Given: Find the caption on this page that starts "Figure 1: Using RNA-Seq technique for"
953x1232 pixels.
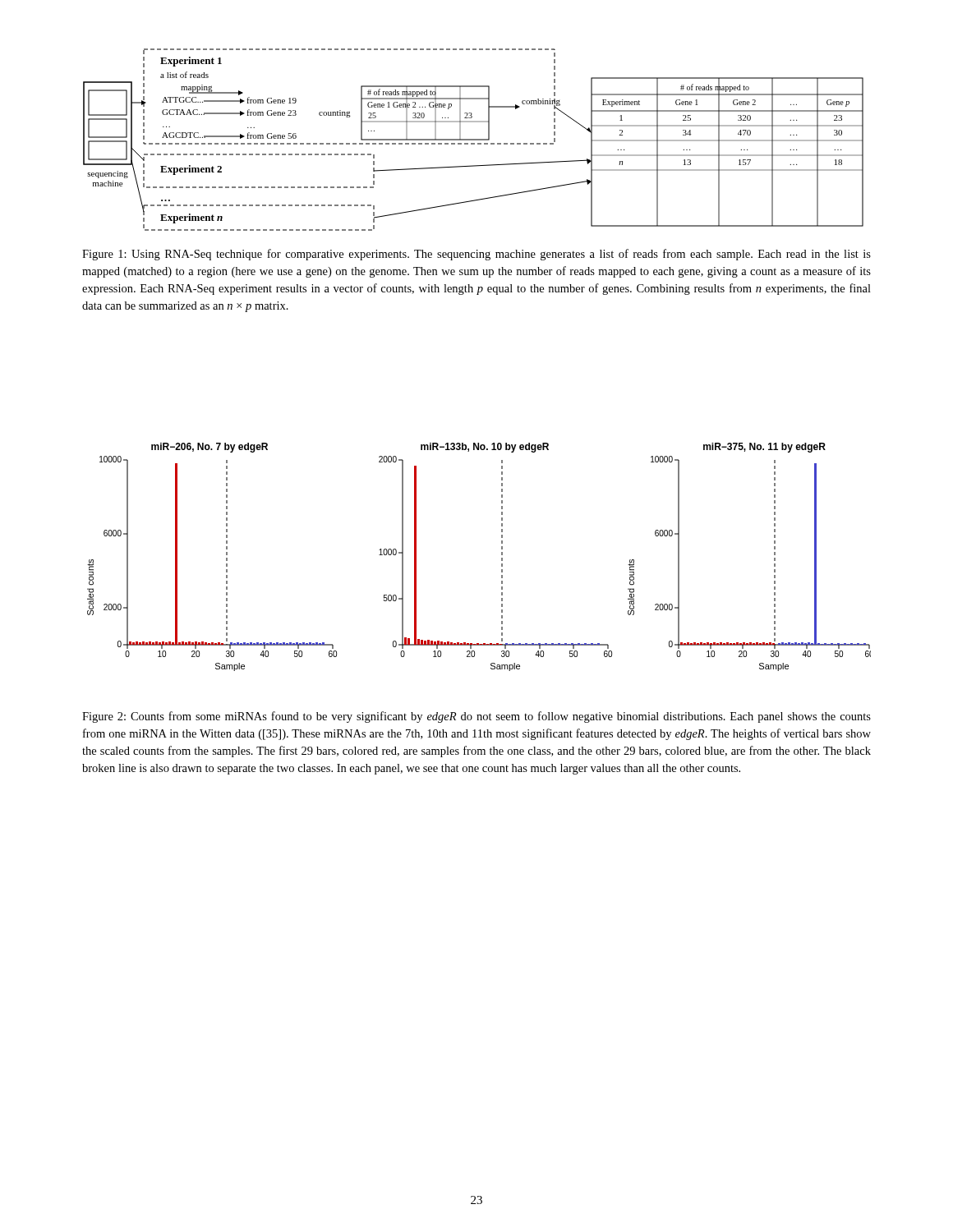Looking at the screenshot, I should coord(476,280).
